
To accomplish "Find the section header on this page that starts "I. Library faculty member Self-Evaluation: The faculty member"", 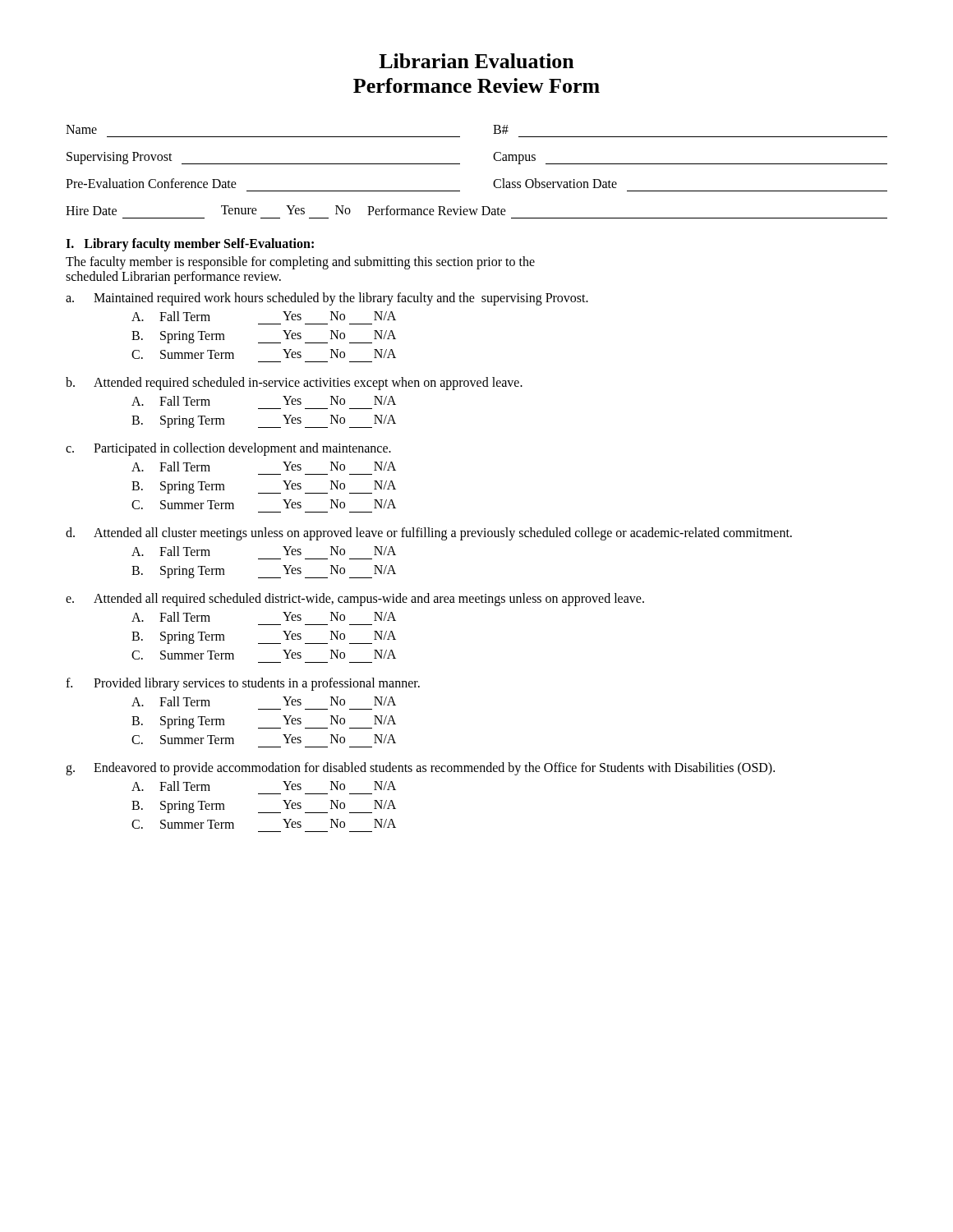I will coord(476,260).
